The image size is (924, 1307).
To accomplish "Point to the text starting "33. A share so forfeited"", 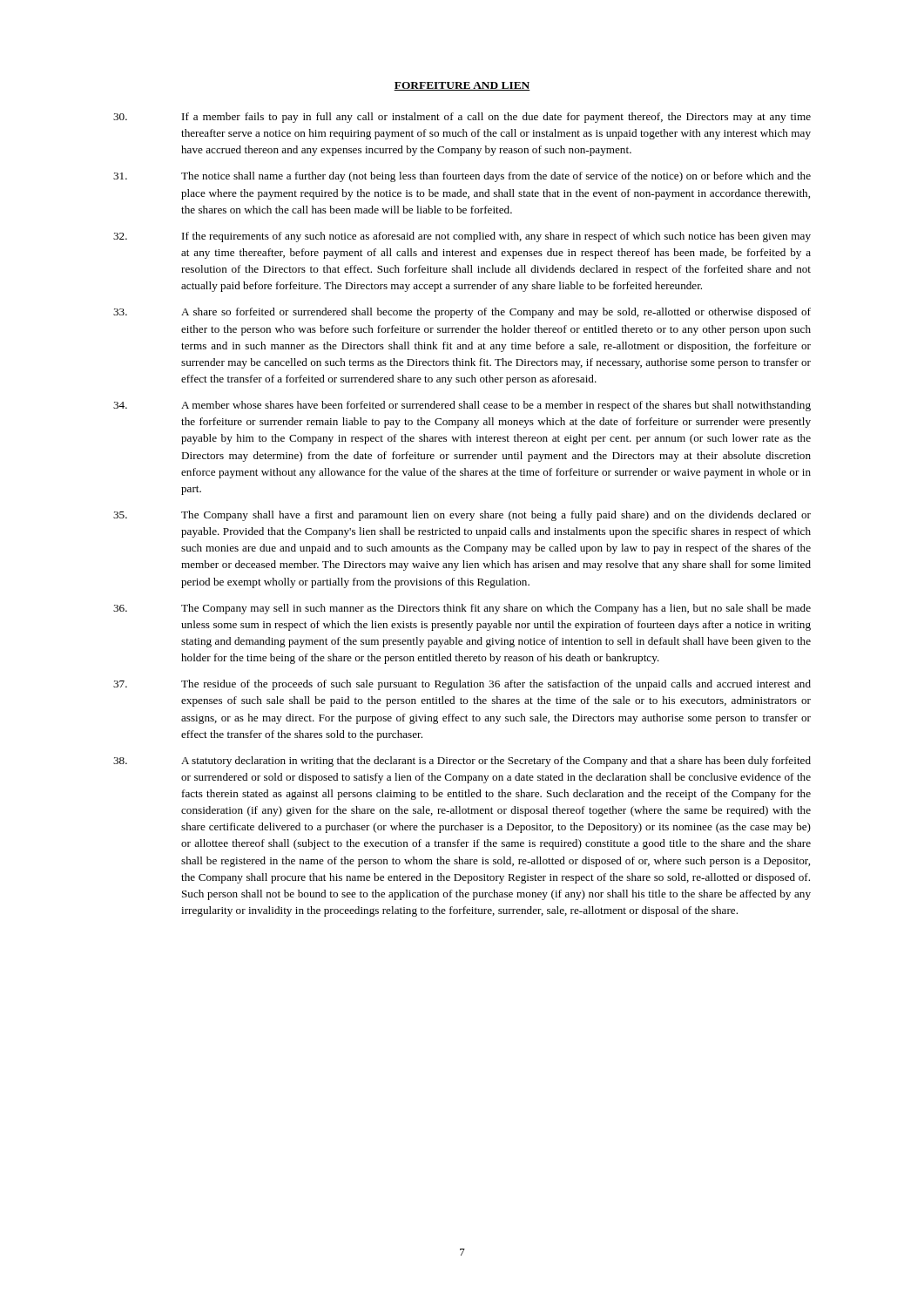I will point(462,345).
